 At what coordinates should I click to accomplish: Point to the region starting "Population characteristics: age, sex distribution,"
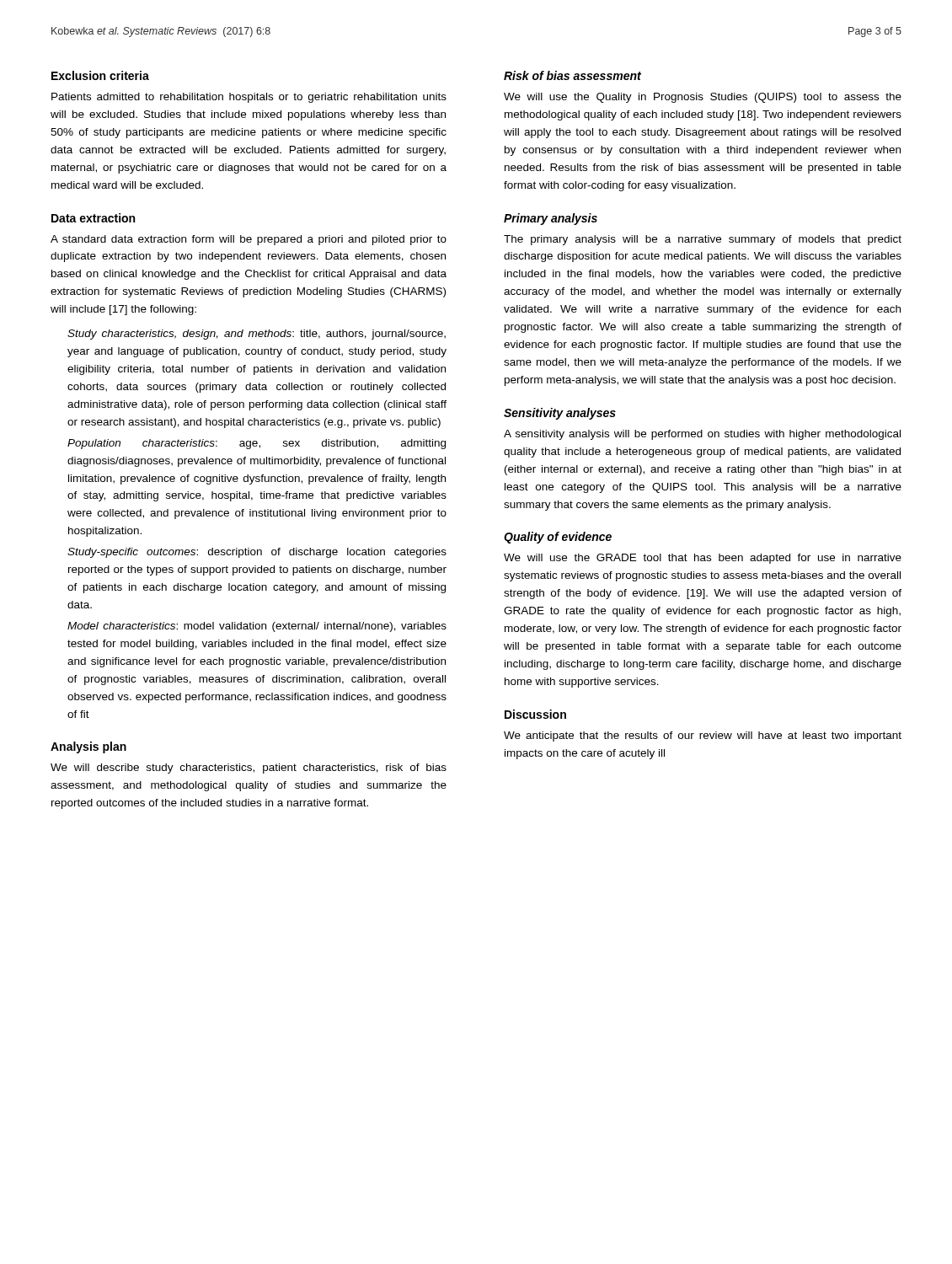(x=257, y=487)
